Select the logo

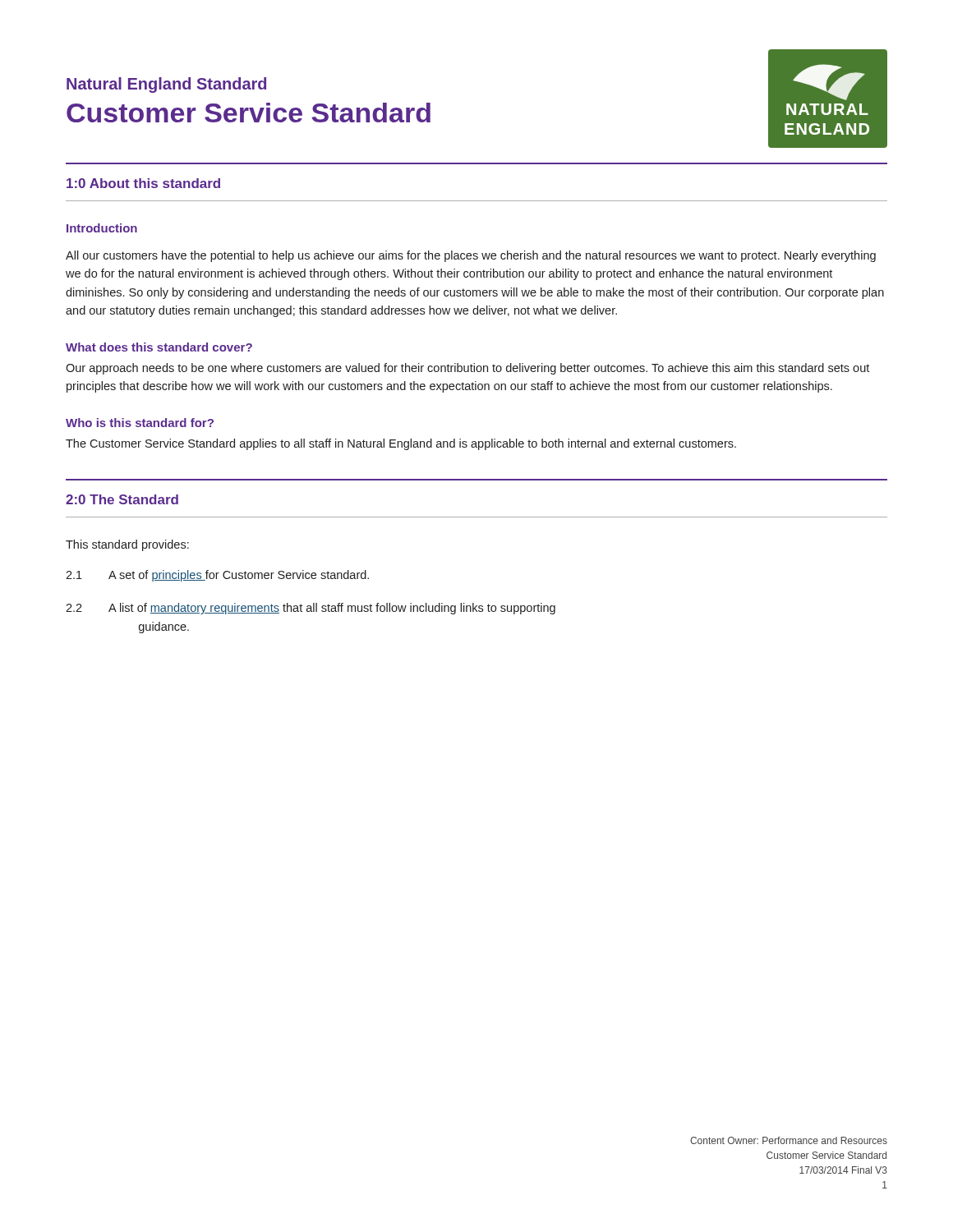tap(828, 99)
